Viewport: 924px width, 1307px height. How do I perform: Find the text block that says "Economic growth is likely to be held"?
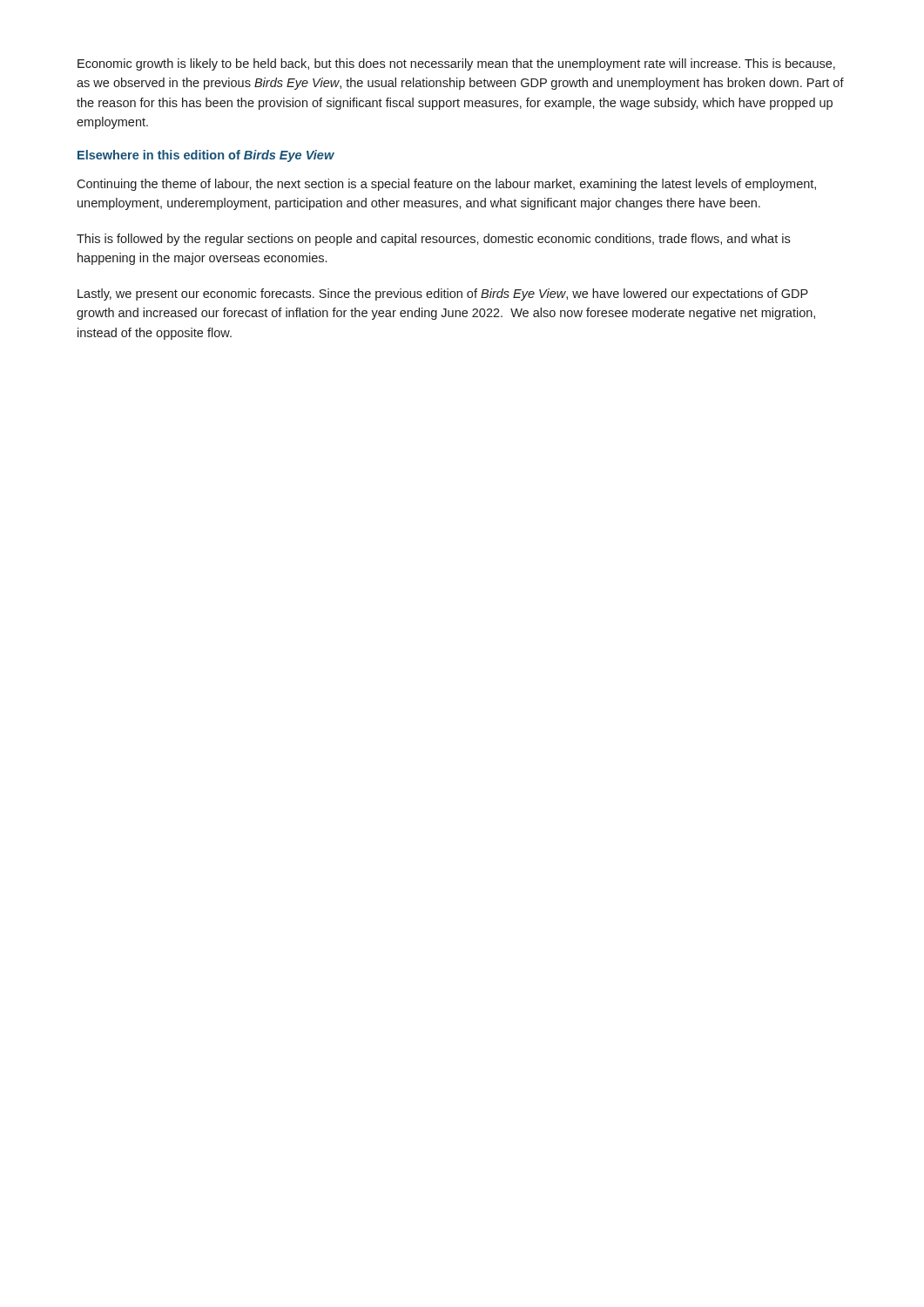click(x=460, y=93)
